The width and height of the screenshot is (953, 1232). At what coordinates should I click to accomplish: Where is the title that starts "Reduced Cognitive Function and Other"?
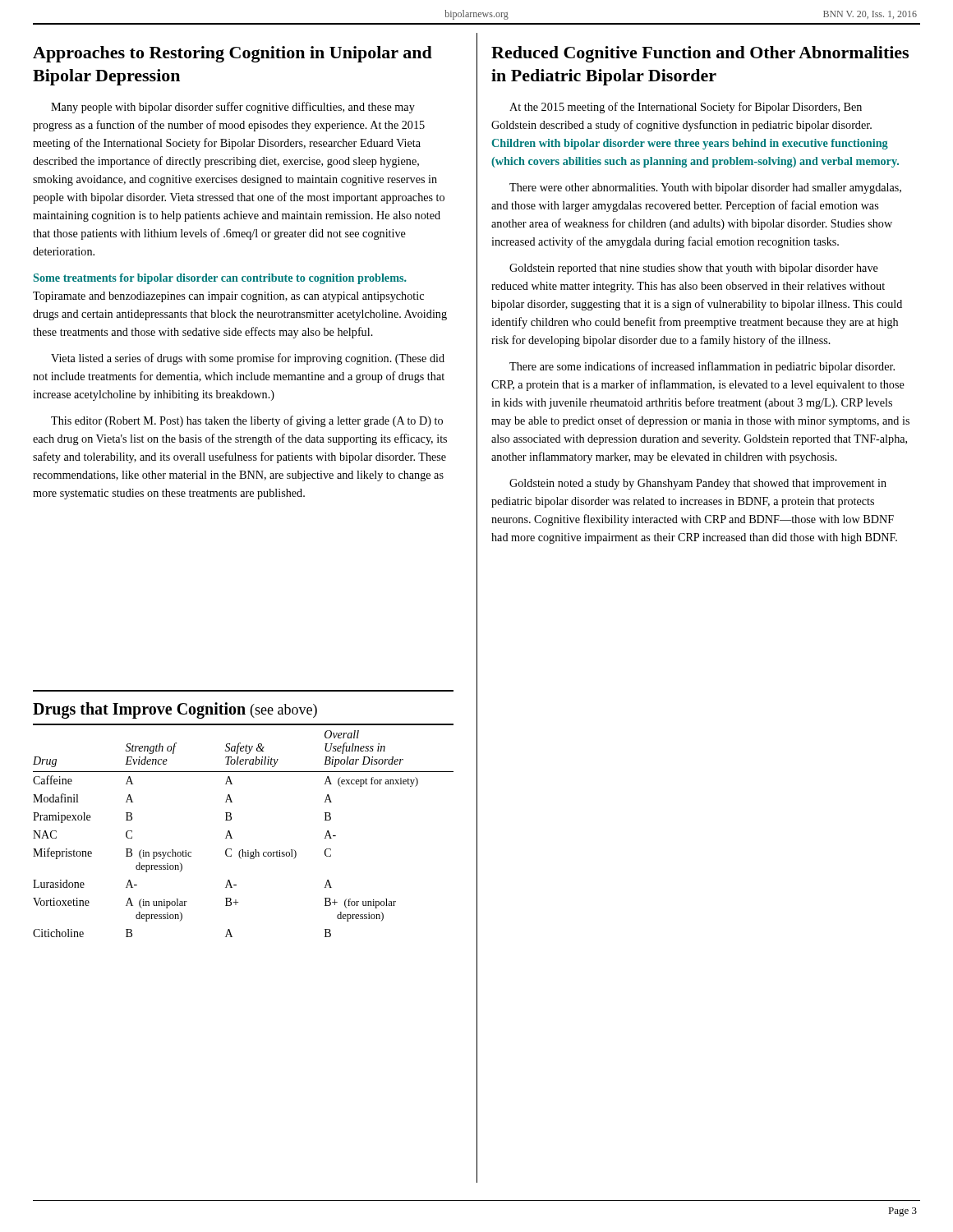click(700, 63)
